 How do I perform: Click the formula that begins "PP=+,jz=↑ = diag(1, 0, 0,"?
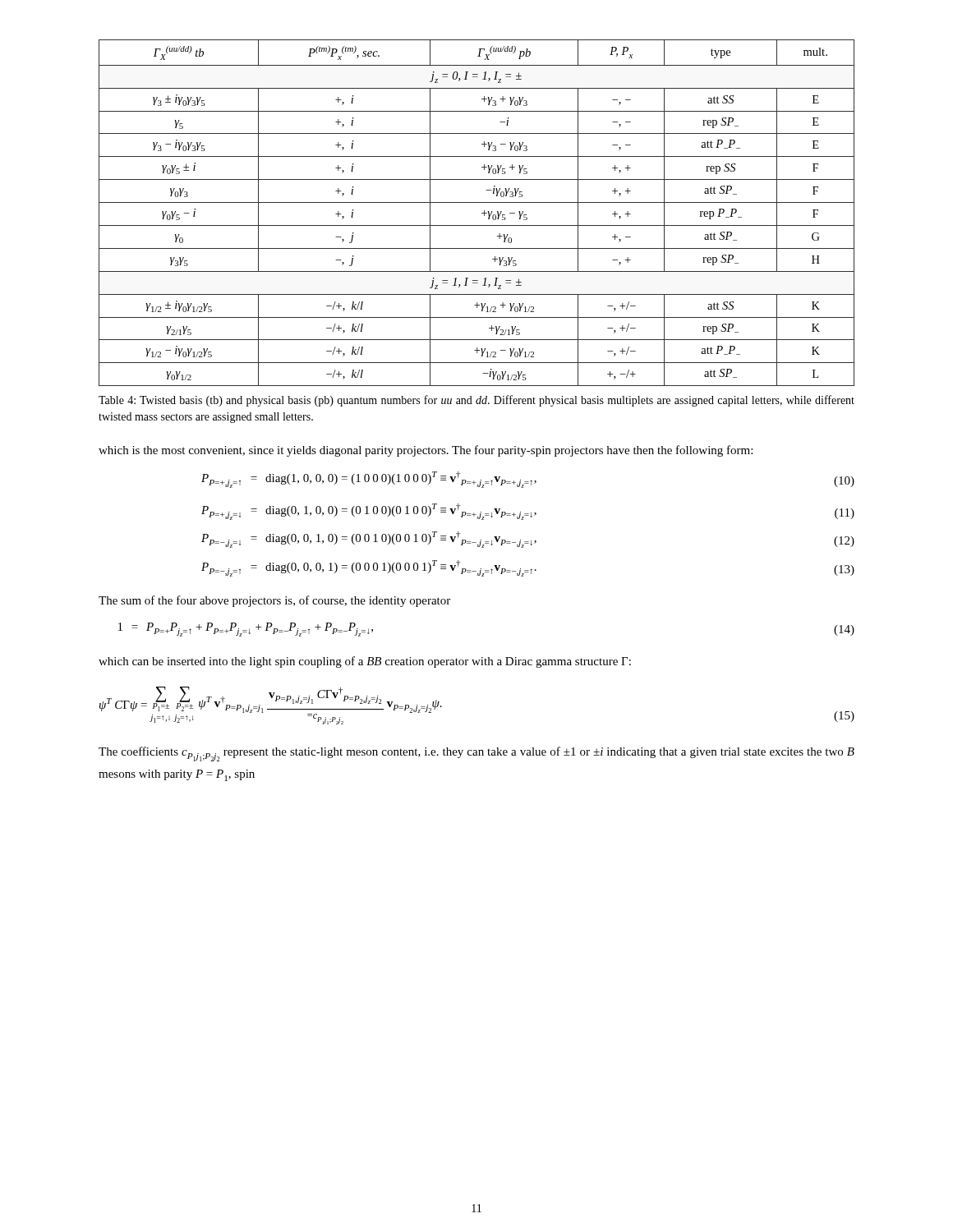(x=476, y=479)
